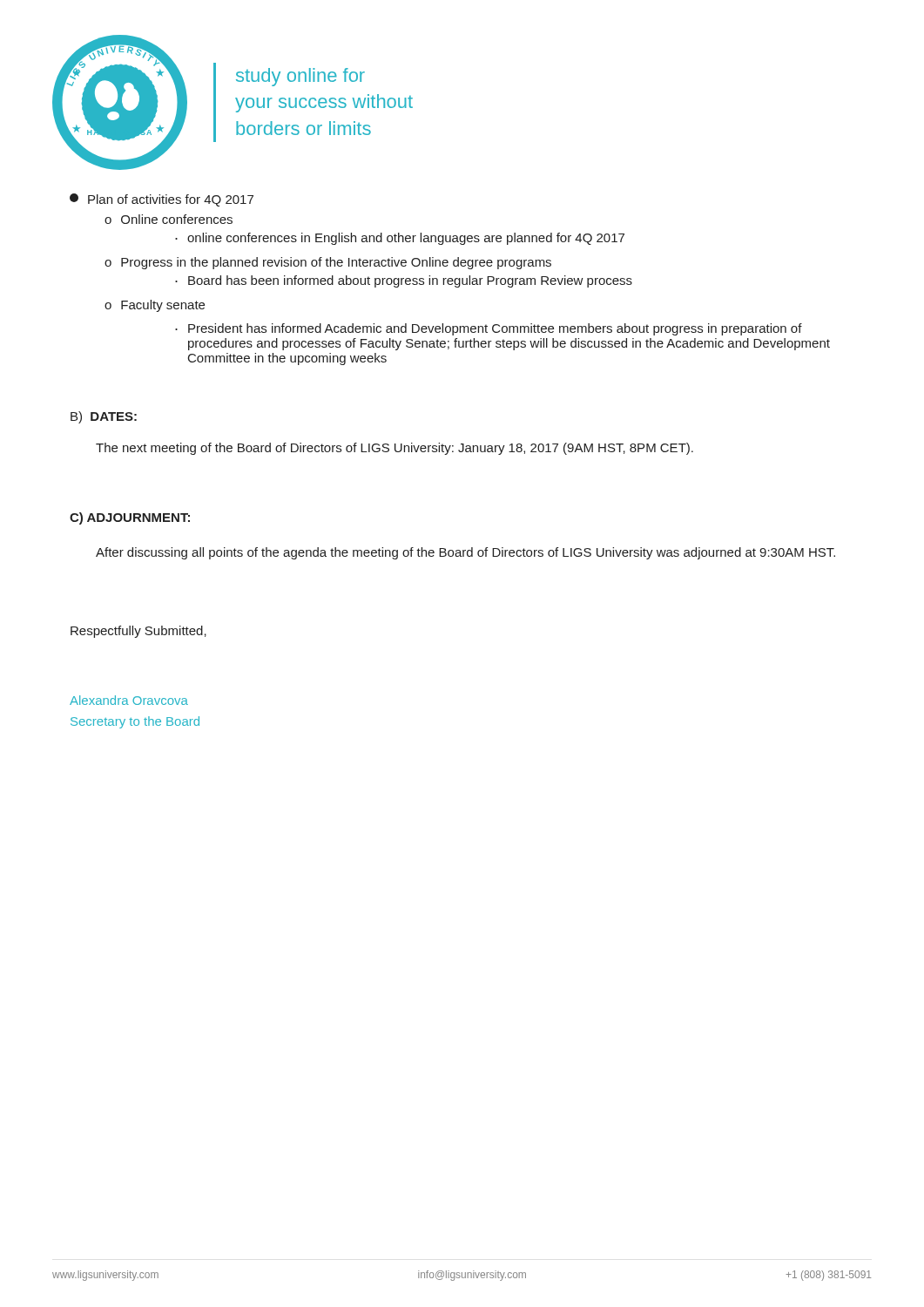This screenshot has width=924, height=1307.
Task: Navigate to the region starting "Plan of activities for 4Q 2017"
Action: click(x=162, y=200)
